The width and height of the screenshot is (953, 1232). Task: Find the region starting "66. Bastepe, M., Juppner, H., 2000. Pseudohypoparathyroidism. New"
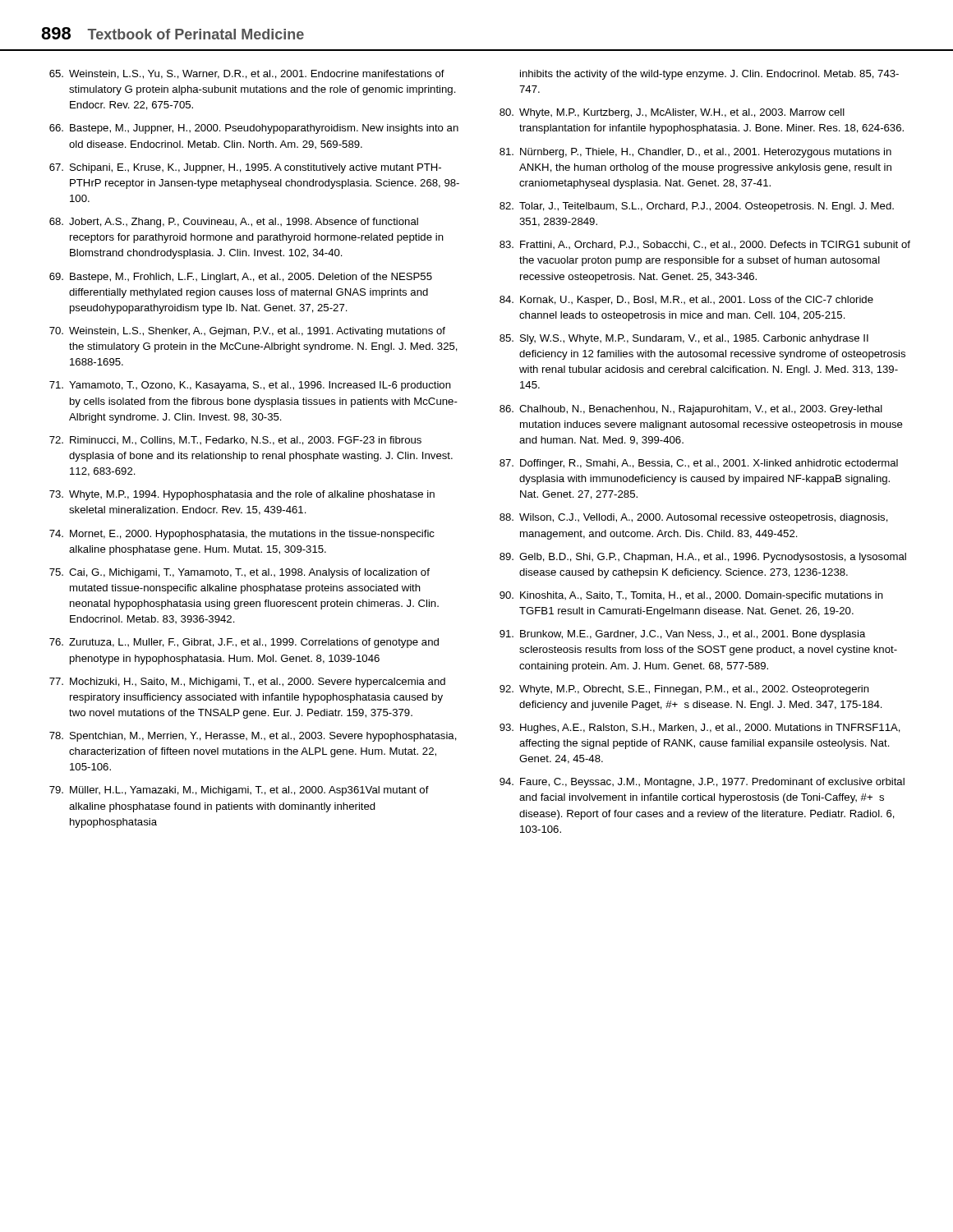click(x=251, y=136)
